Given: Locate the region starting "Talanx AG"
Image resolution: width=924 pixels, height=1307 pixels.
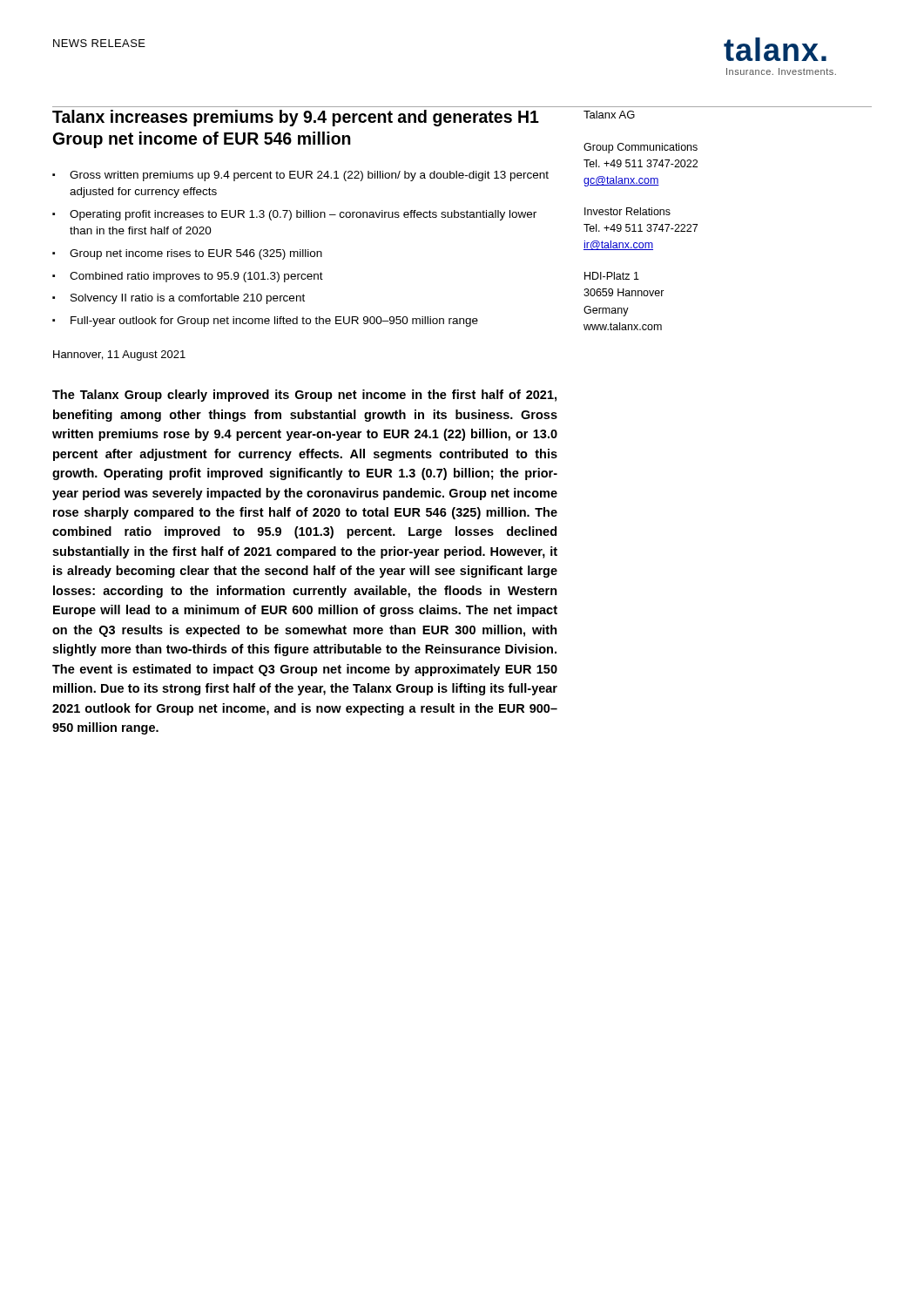Looking at the screenshot, I should [x=609, y=115].
